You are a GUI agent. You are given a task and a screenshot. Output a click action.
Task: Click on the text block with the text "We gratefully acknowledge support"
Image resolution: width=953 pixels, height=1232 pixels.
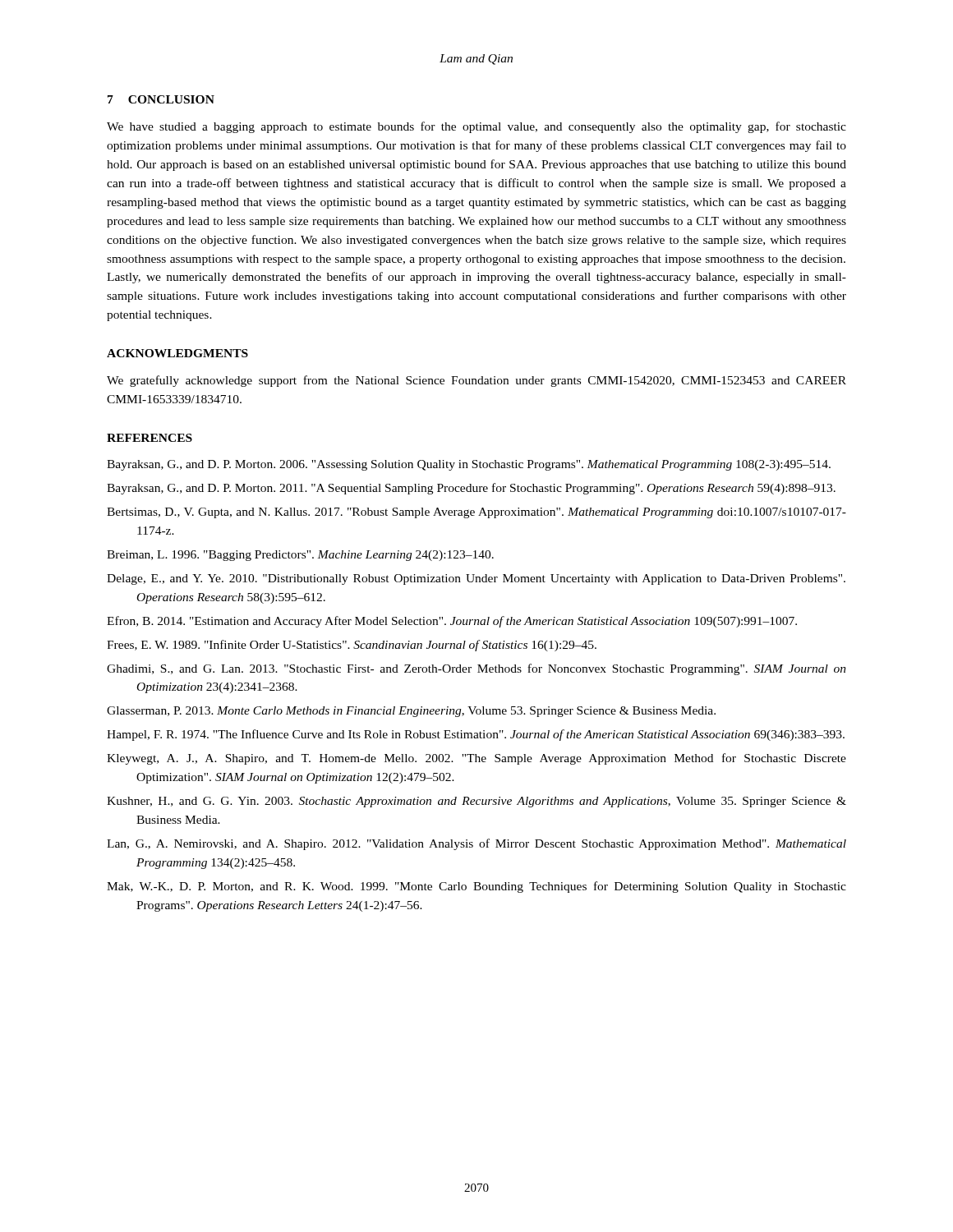tap(476, 389)
